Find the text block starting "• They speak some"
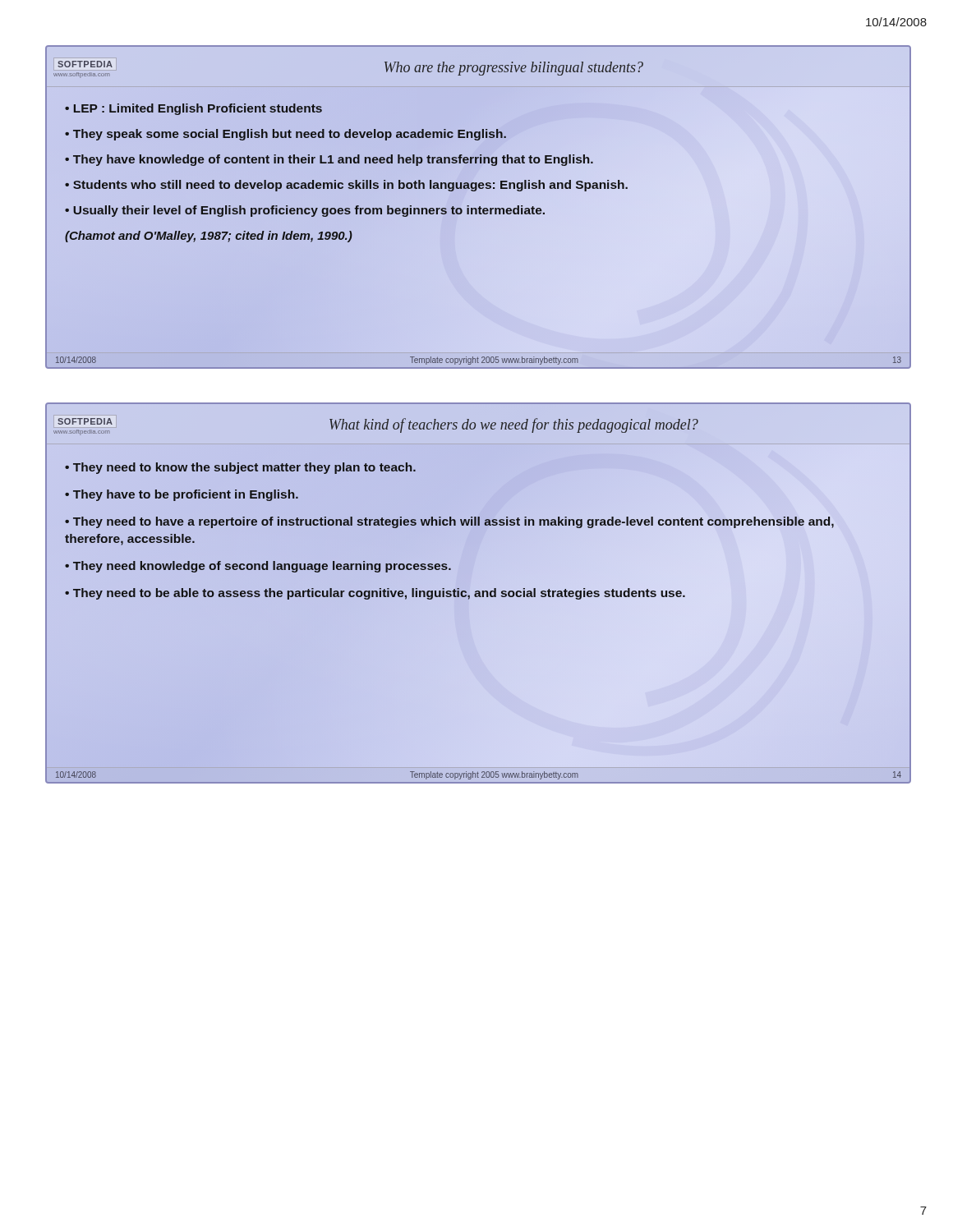Image resolution: width=953 pixels, height=1232 pixels. 286,133
